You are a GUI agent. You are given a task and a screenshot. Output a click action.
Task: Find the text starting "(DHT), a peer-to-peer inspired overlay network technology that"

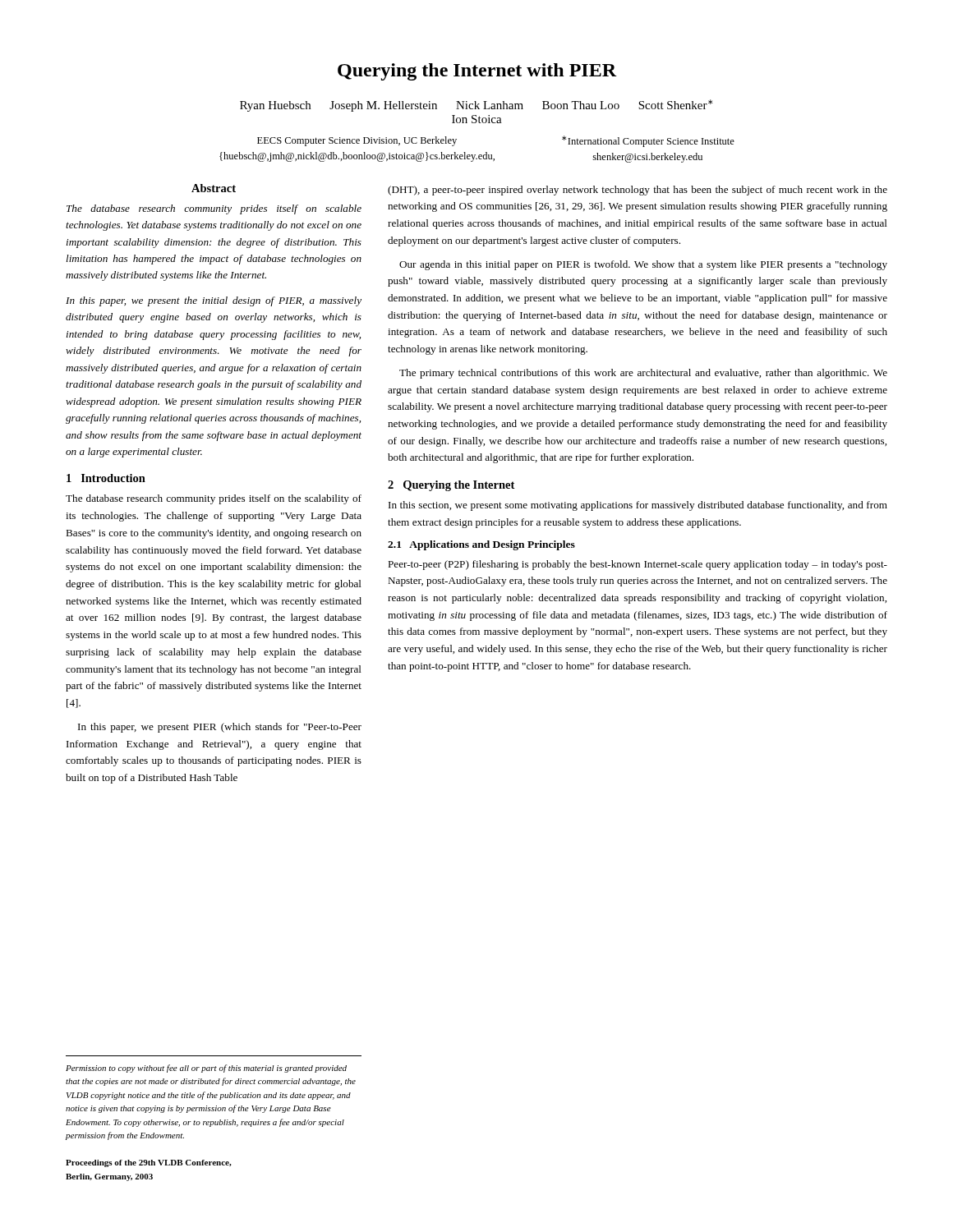(638, 215)
